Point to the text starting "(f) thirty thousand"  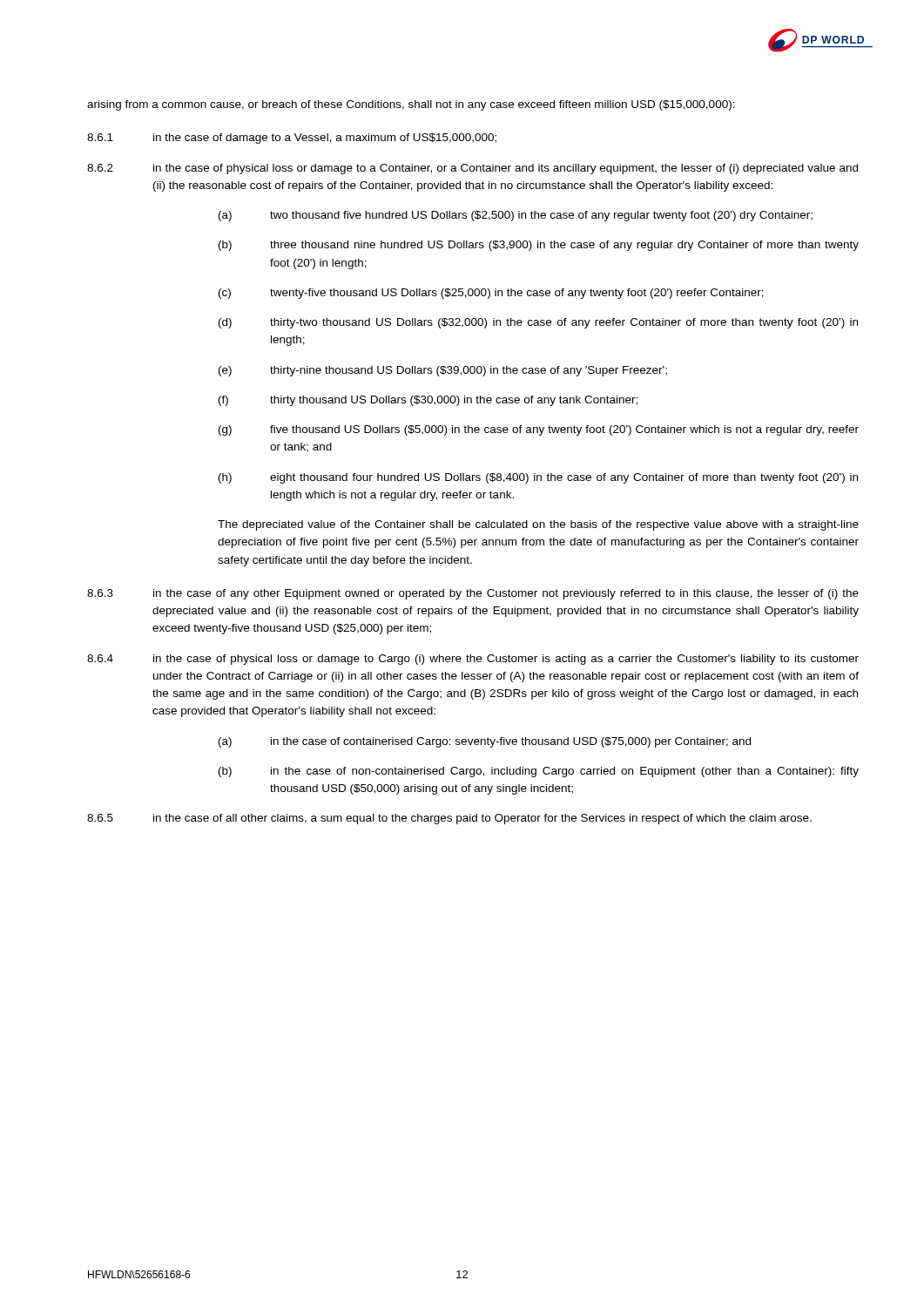click(538, 400)
